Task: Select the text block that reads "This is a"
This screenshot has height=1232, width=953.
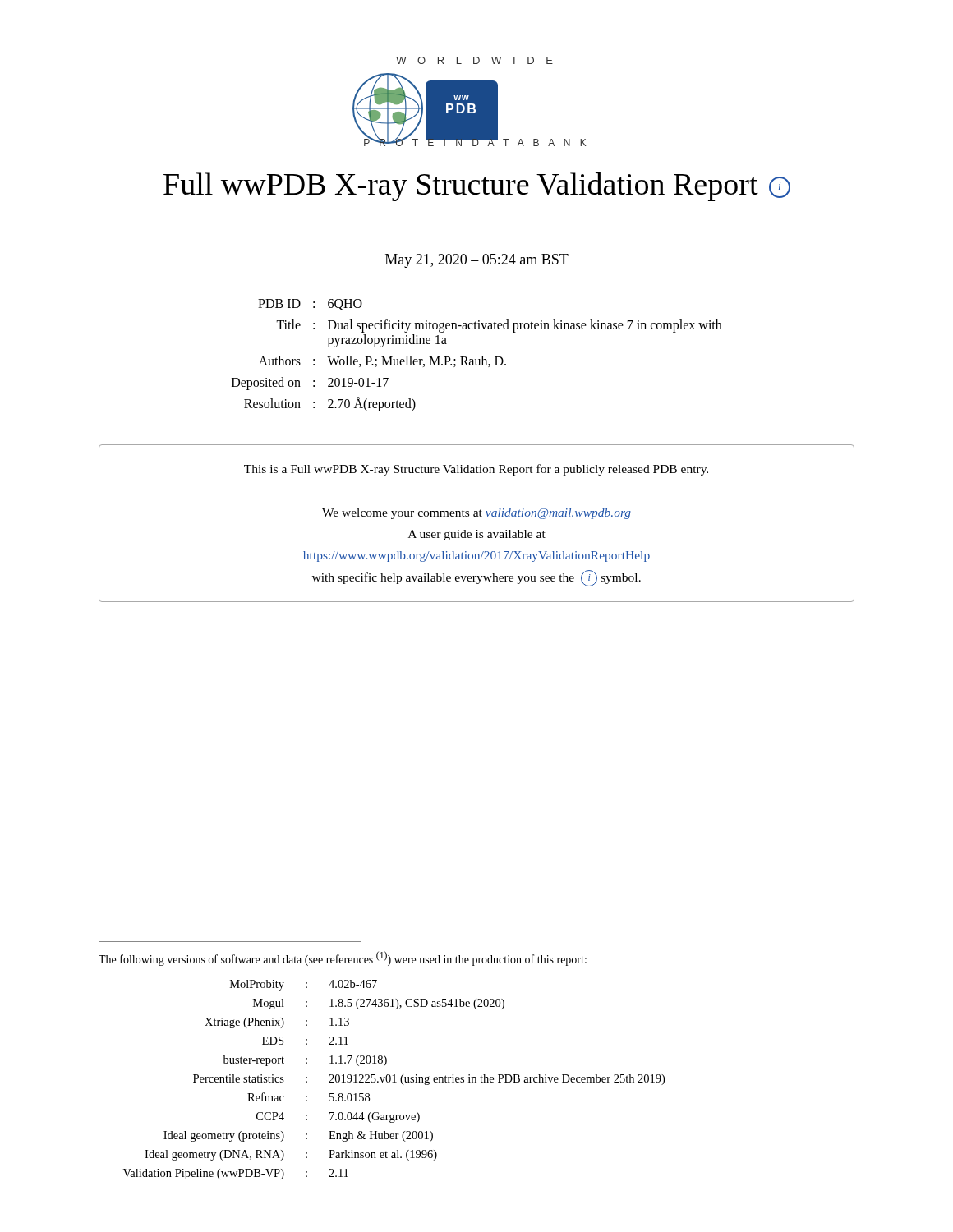Action: [x=476, y=524]
